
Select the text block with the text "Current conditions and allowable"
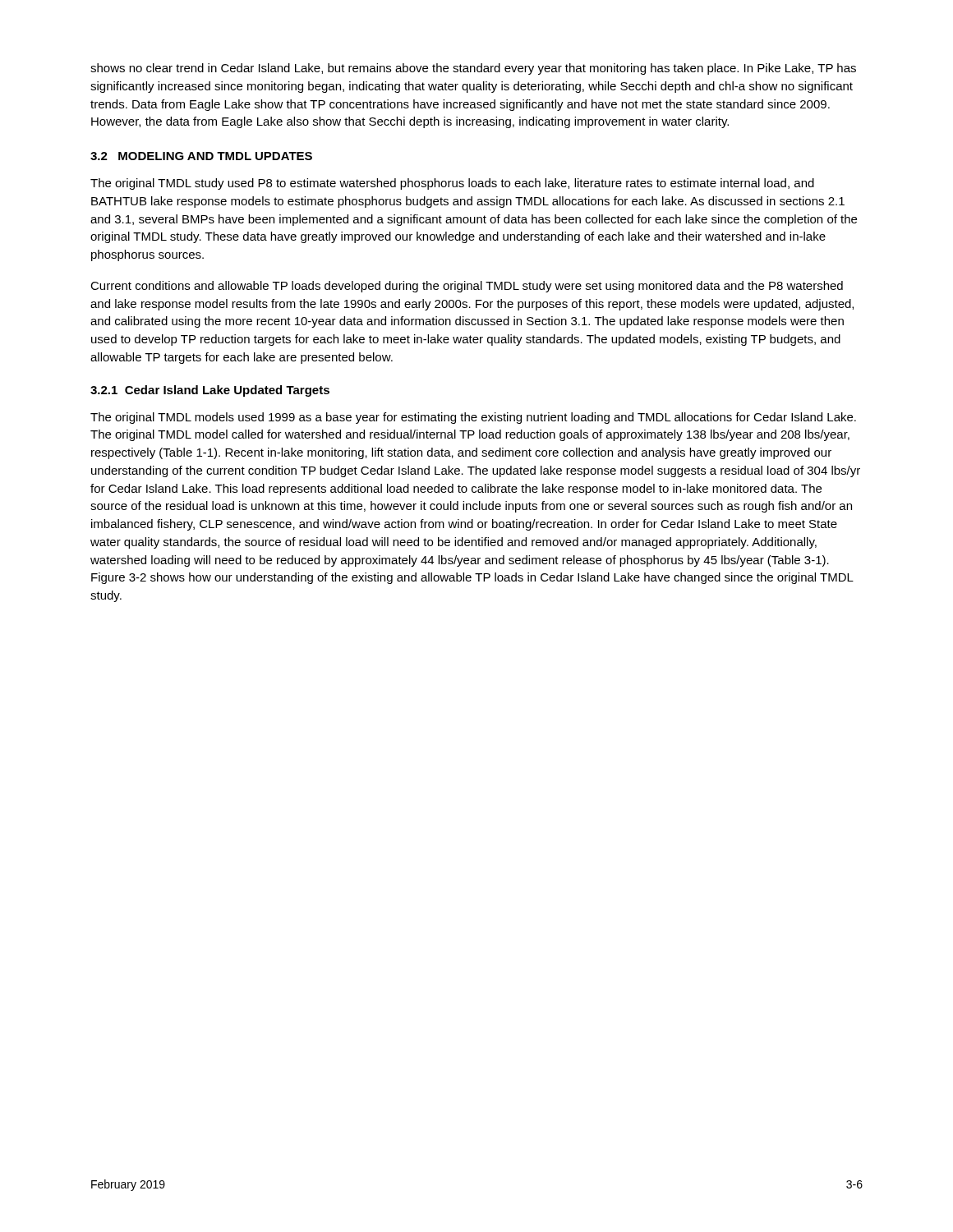pyautogui.click(x=473, y=321)
